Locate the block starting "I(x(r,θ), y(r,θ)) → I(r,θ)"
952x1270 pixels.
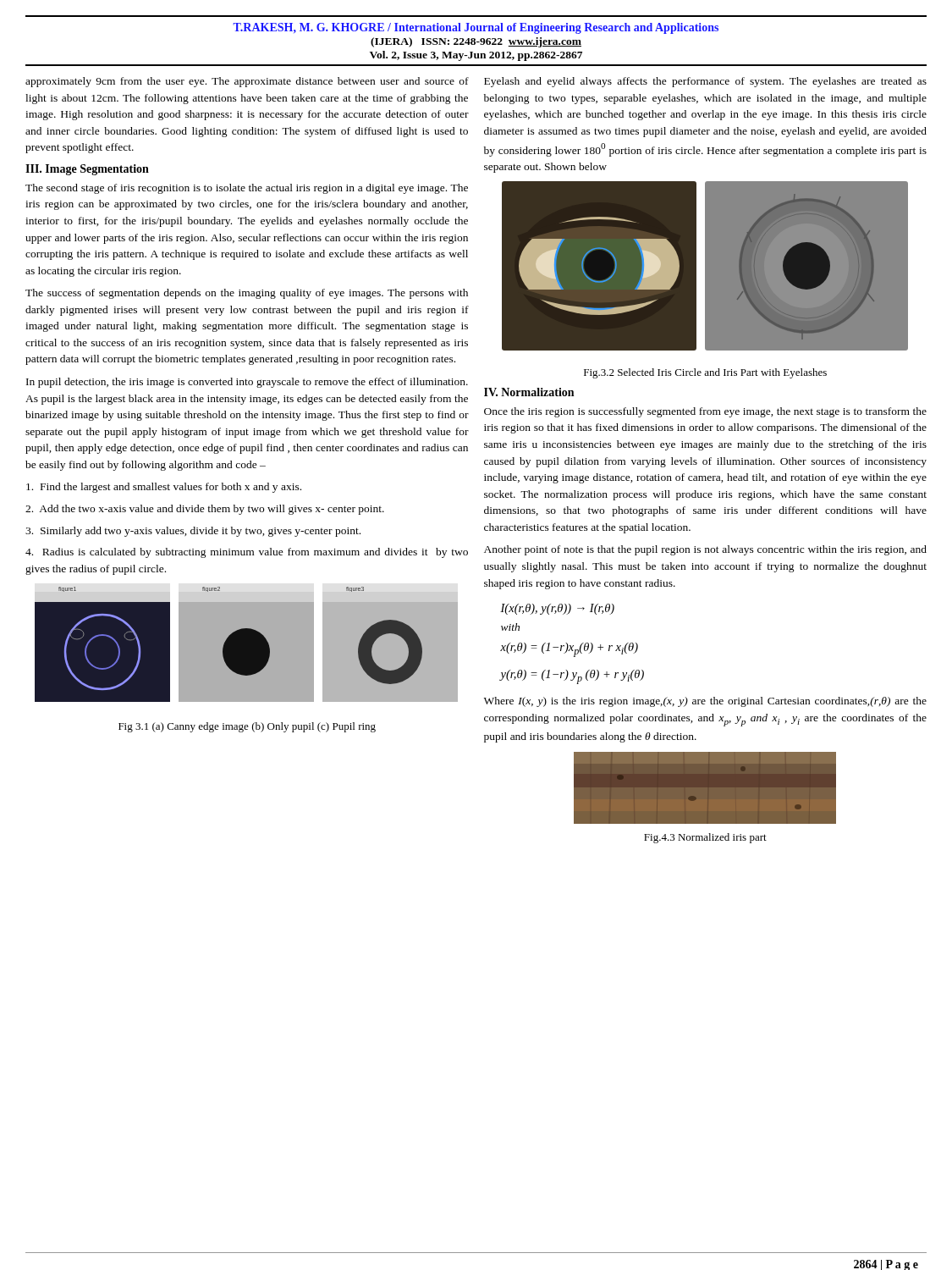pos(558,608)
